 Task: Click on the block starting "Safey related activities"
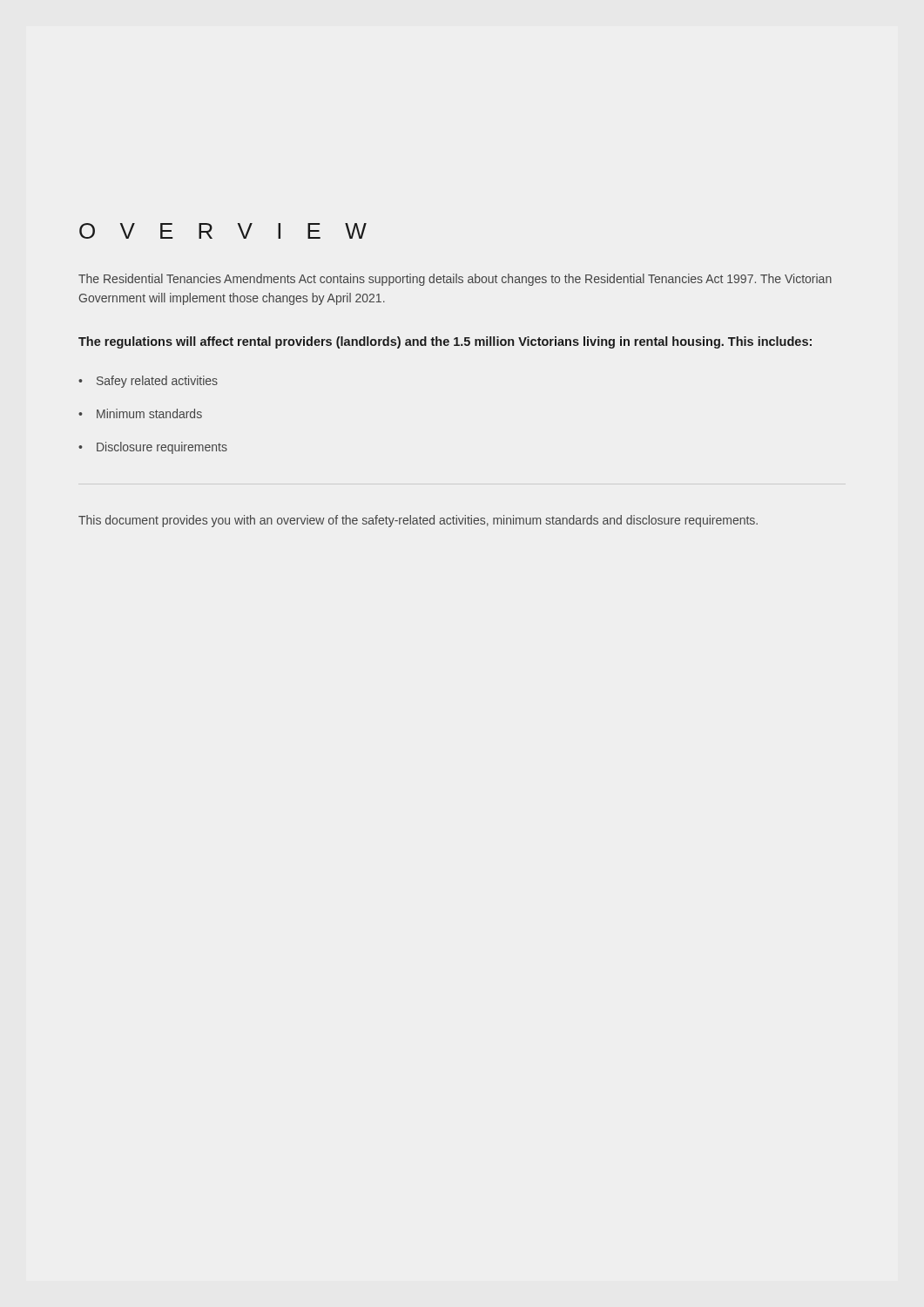(157, 380)
